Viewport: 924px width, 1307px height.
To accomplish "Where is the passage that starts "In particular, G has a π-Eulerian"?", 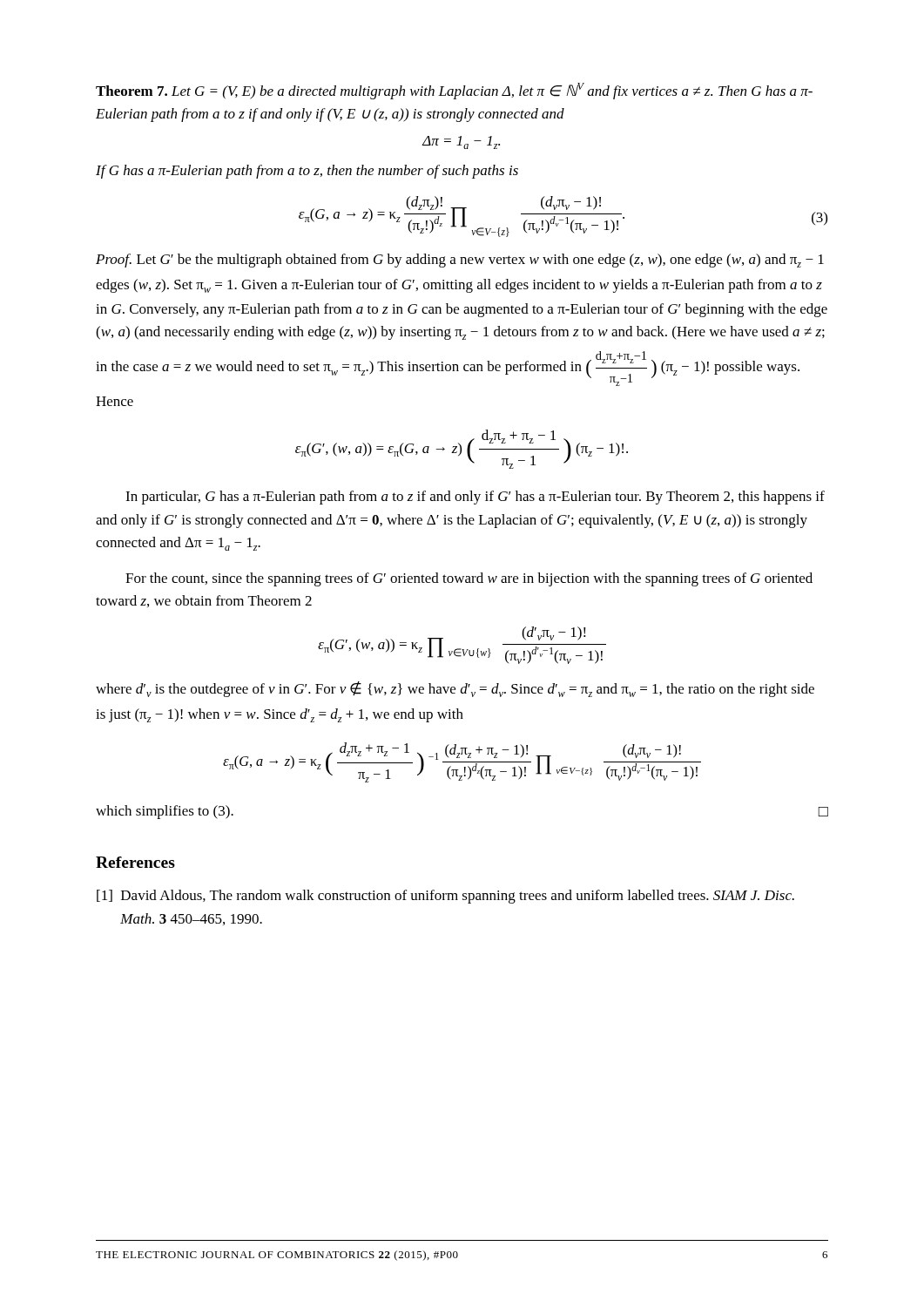I will click(x=462, y=521).
